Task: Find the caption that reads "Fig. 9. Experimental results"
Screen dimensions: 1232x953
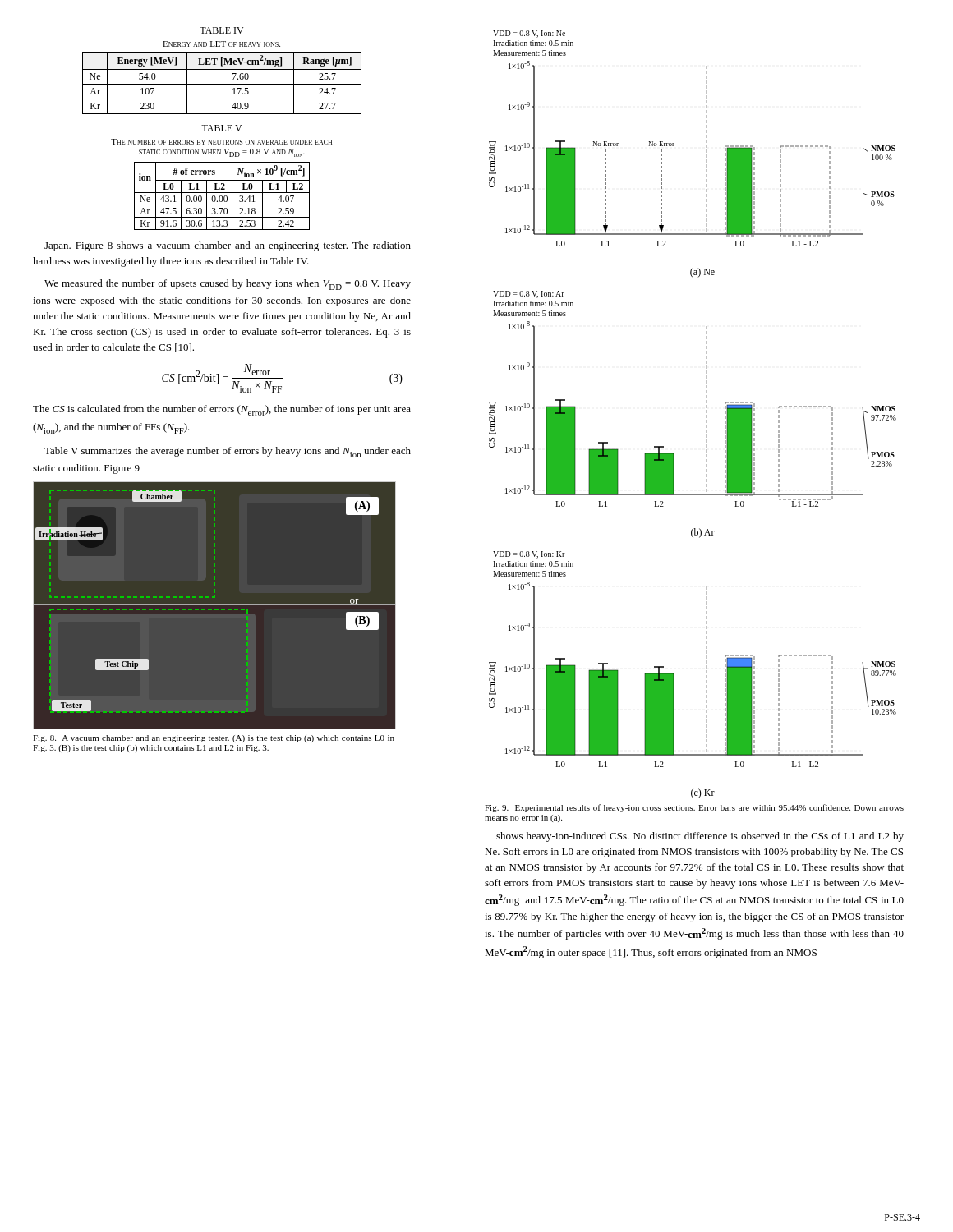Action: [694, 812]
